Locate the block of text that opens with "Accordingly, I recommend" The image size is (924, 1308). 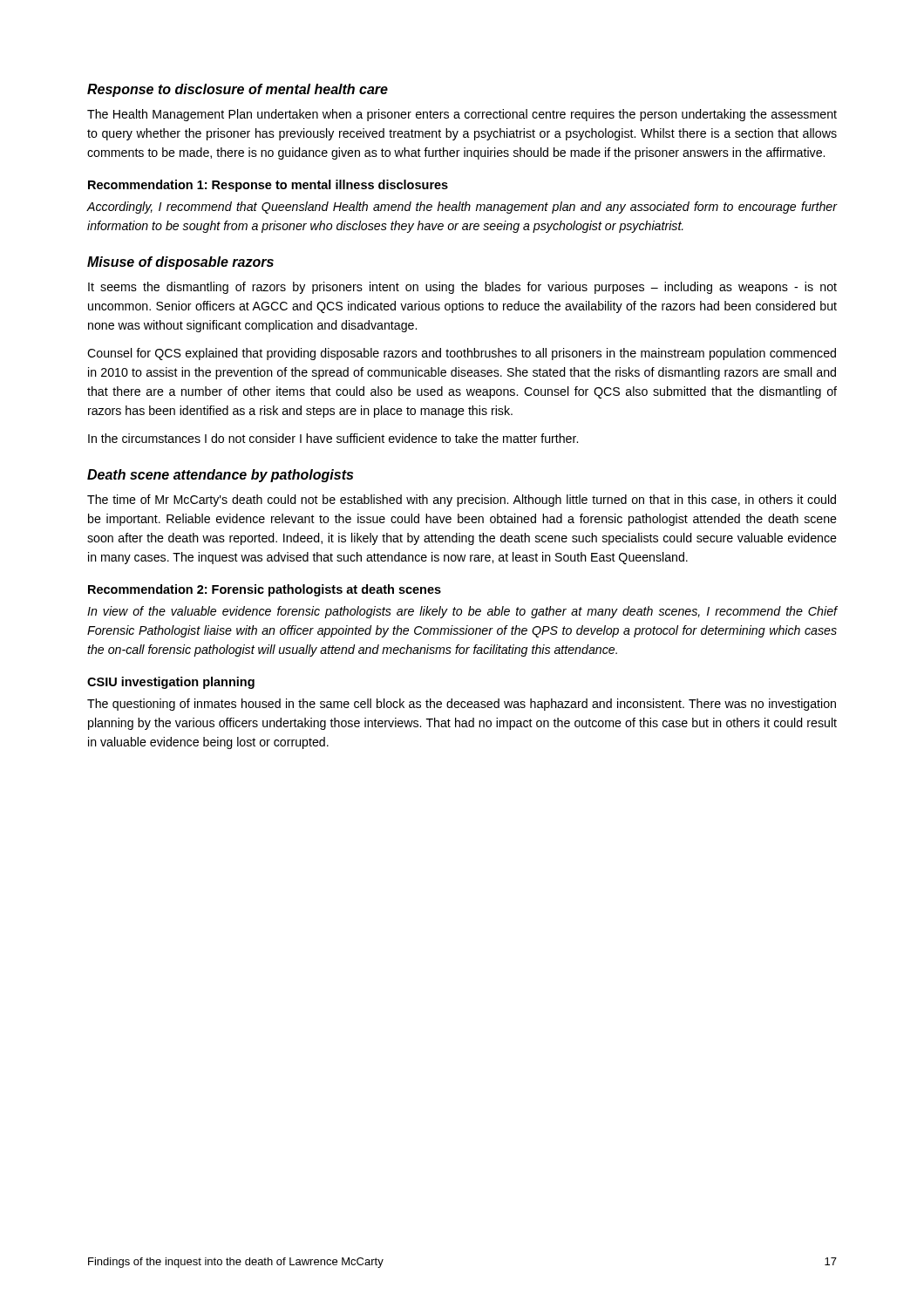coord(462,216)
